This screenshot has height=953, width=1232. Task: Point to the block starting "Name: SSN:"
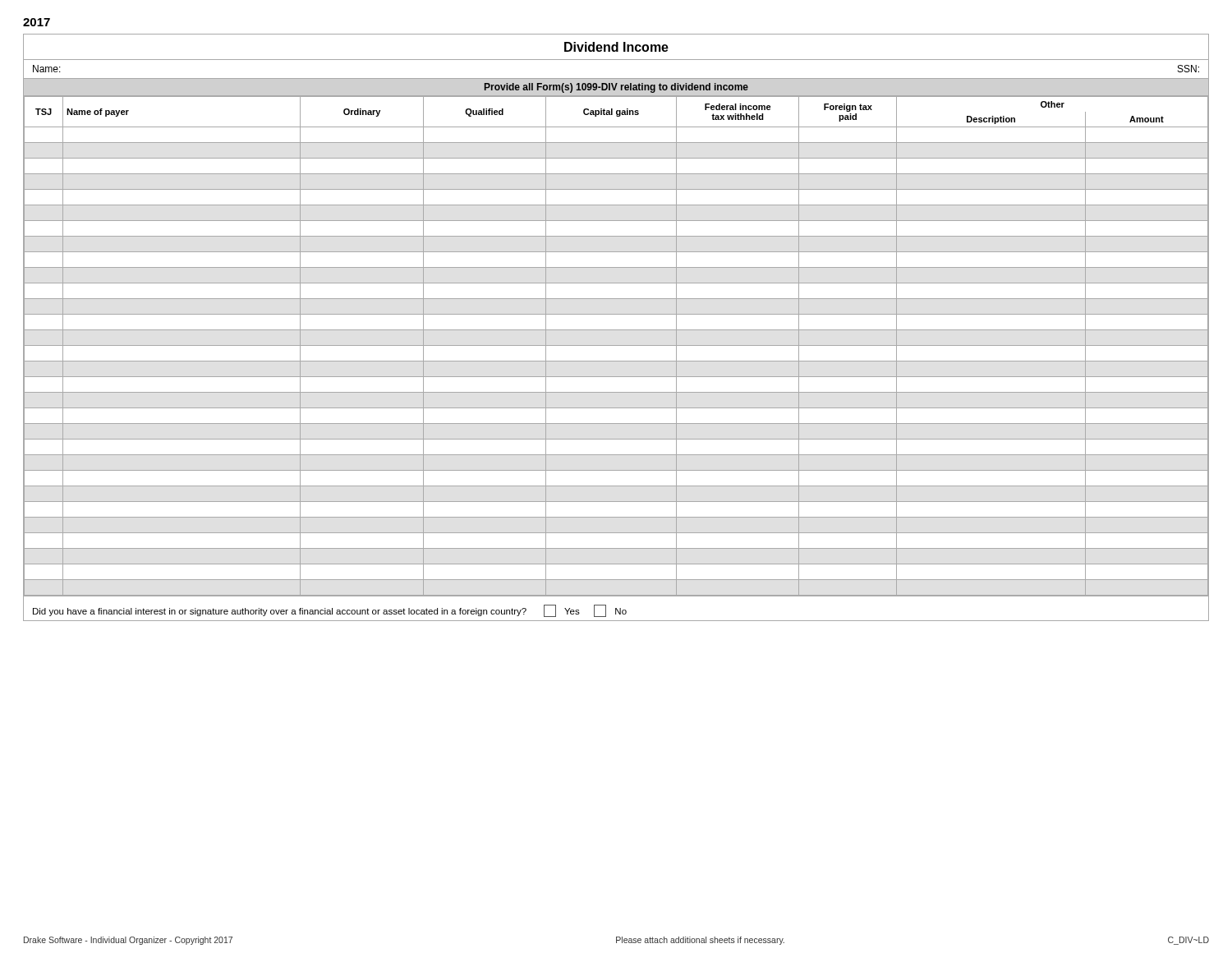pos(616,69)
